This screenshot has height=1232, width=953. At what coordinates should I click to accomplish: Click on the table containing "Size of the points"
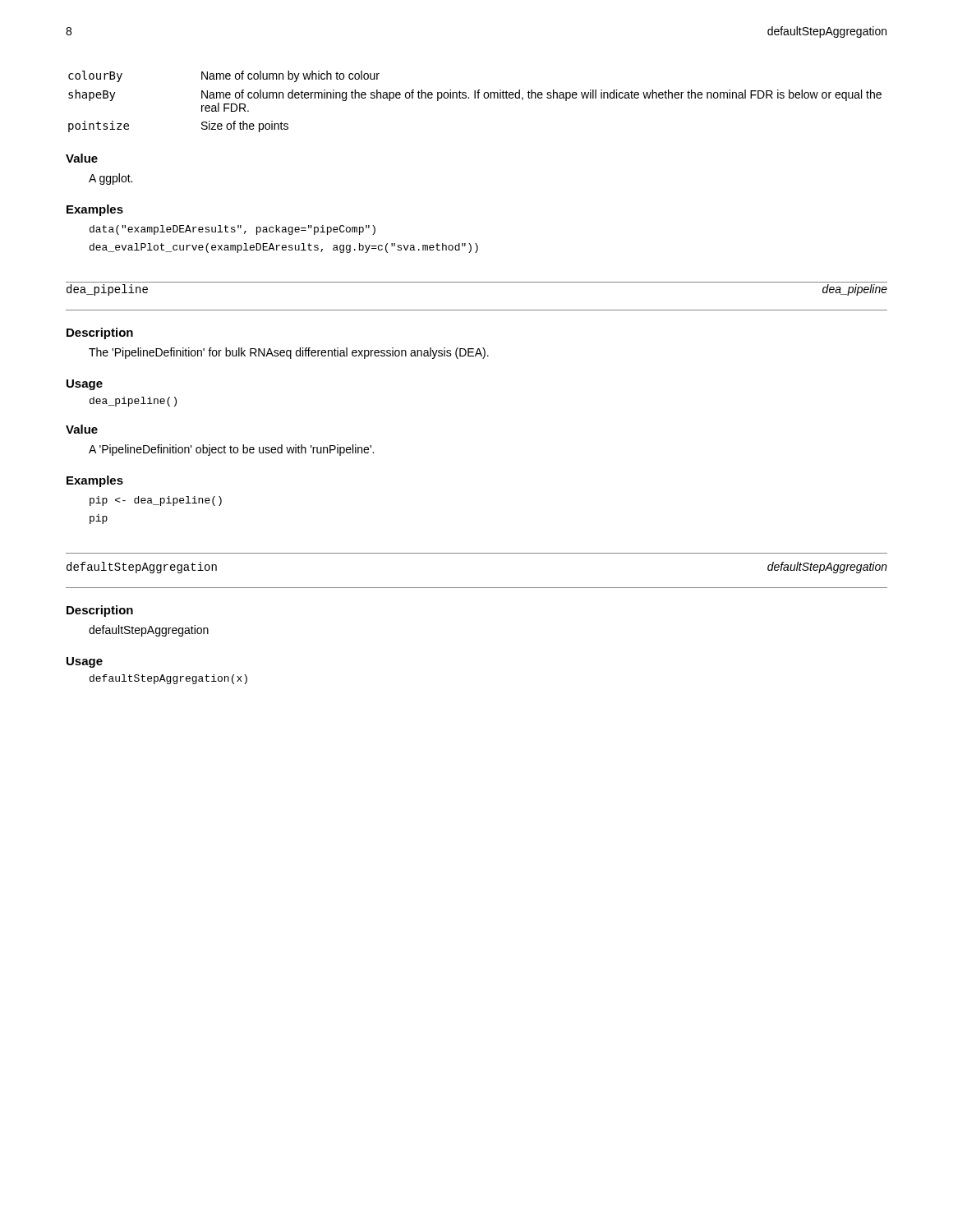coord(476,101)
